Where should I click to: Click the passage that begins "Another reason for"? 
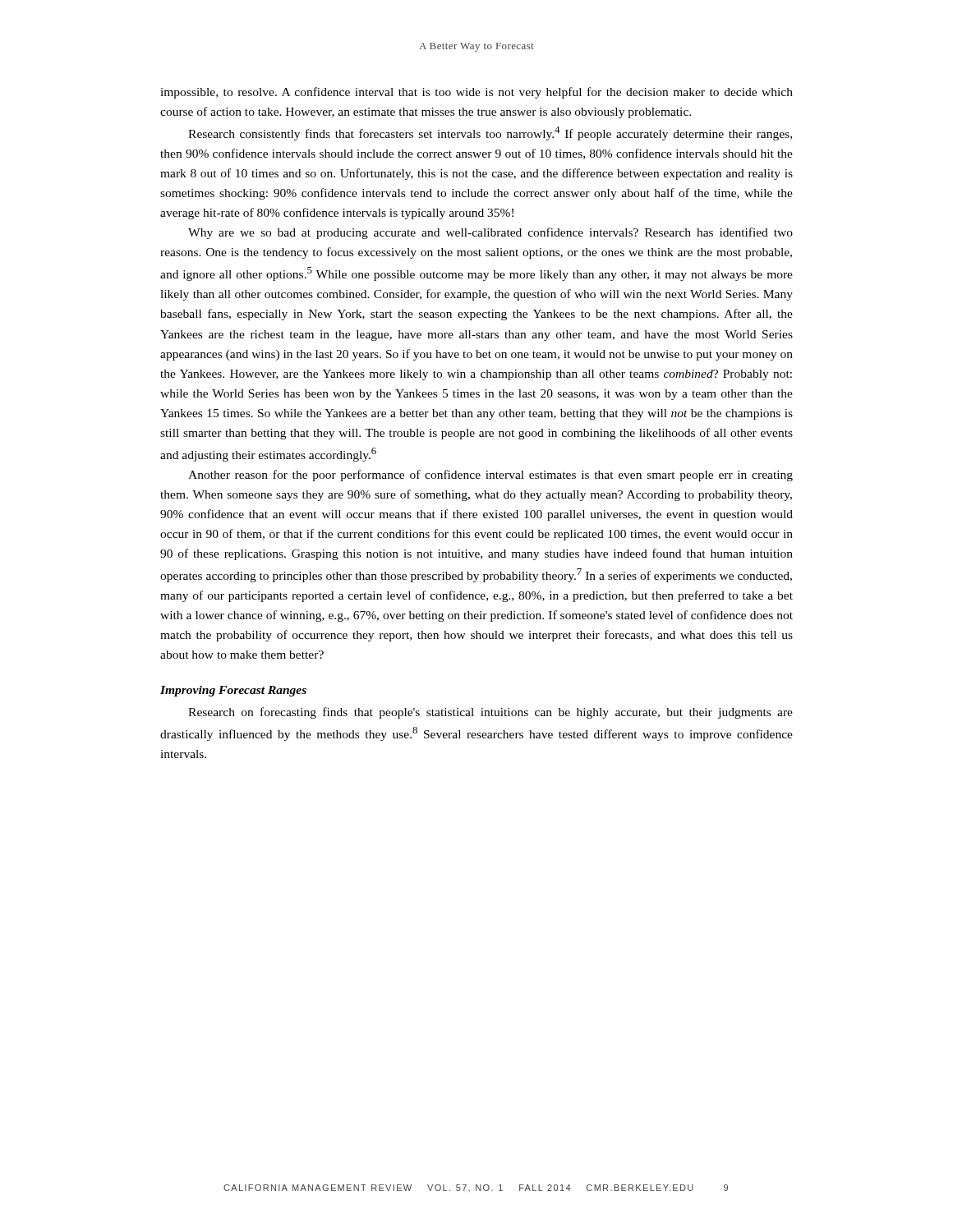(x=476, y=565)
